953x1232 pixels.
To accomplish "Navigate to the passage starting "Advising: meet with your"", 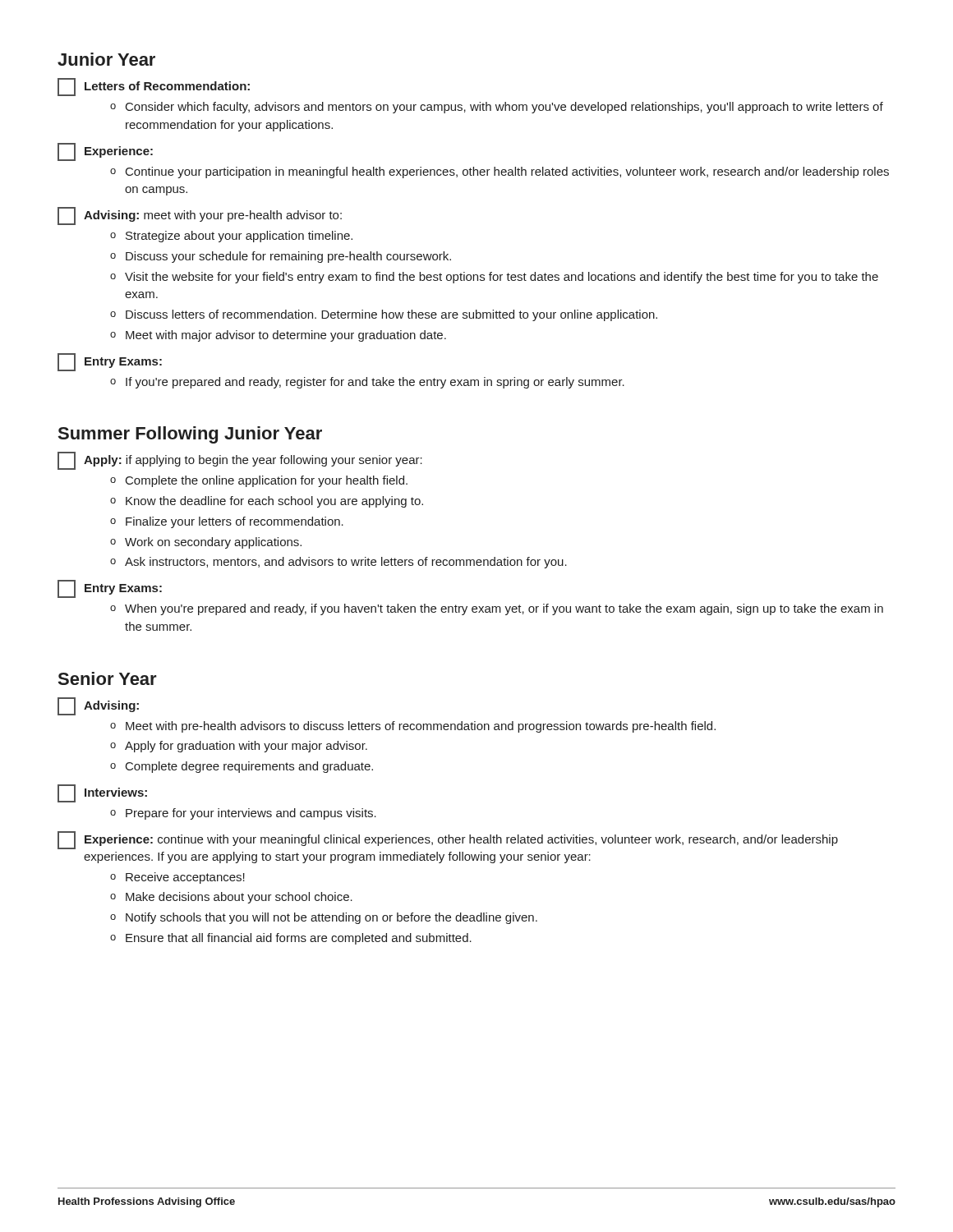I will click(x=476, y=277).
